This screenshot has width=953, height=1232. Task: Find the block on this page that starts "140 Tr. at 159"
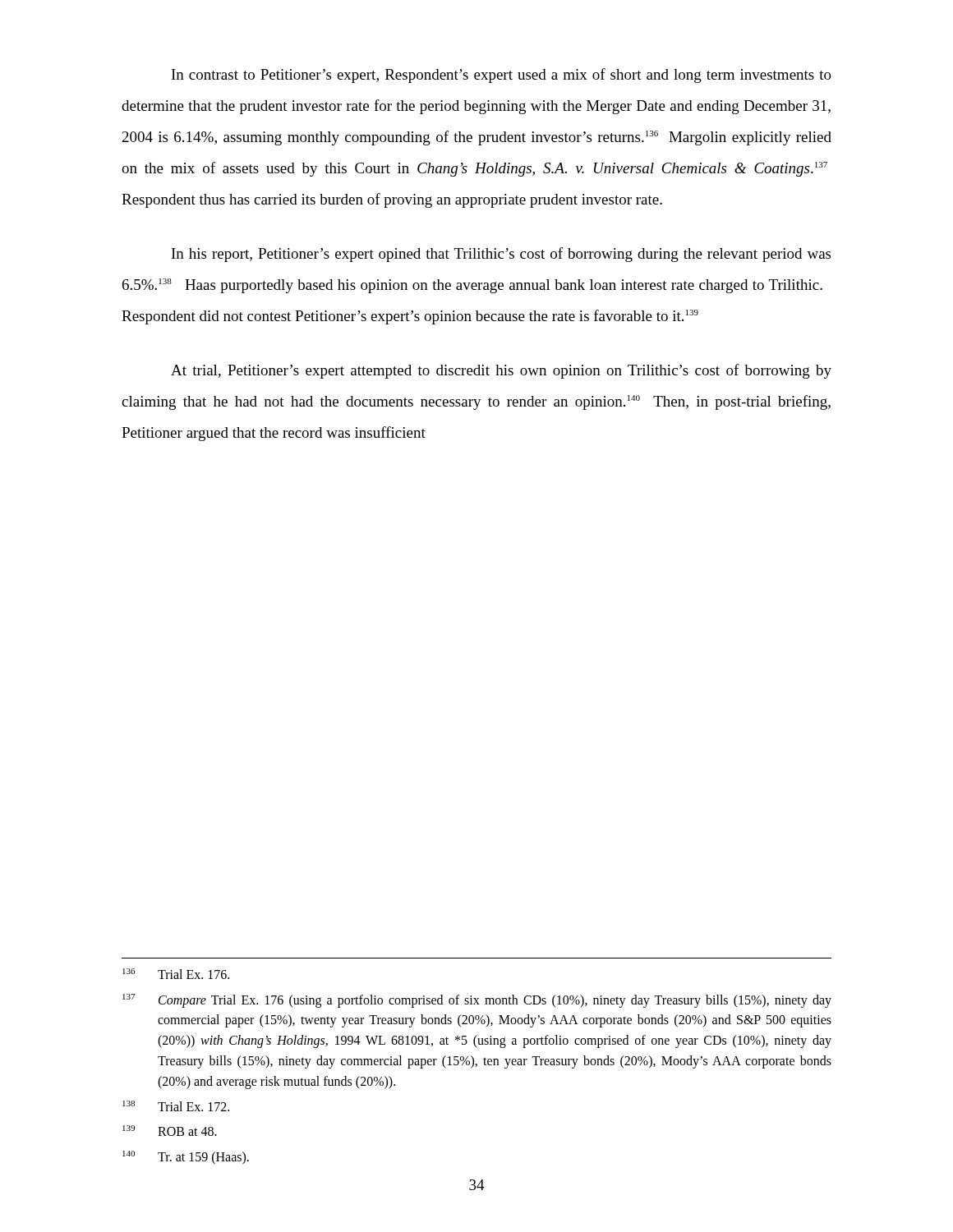pos(186,1158)
